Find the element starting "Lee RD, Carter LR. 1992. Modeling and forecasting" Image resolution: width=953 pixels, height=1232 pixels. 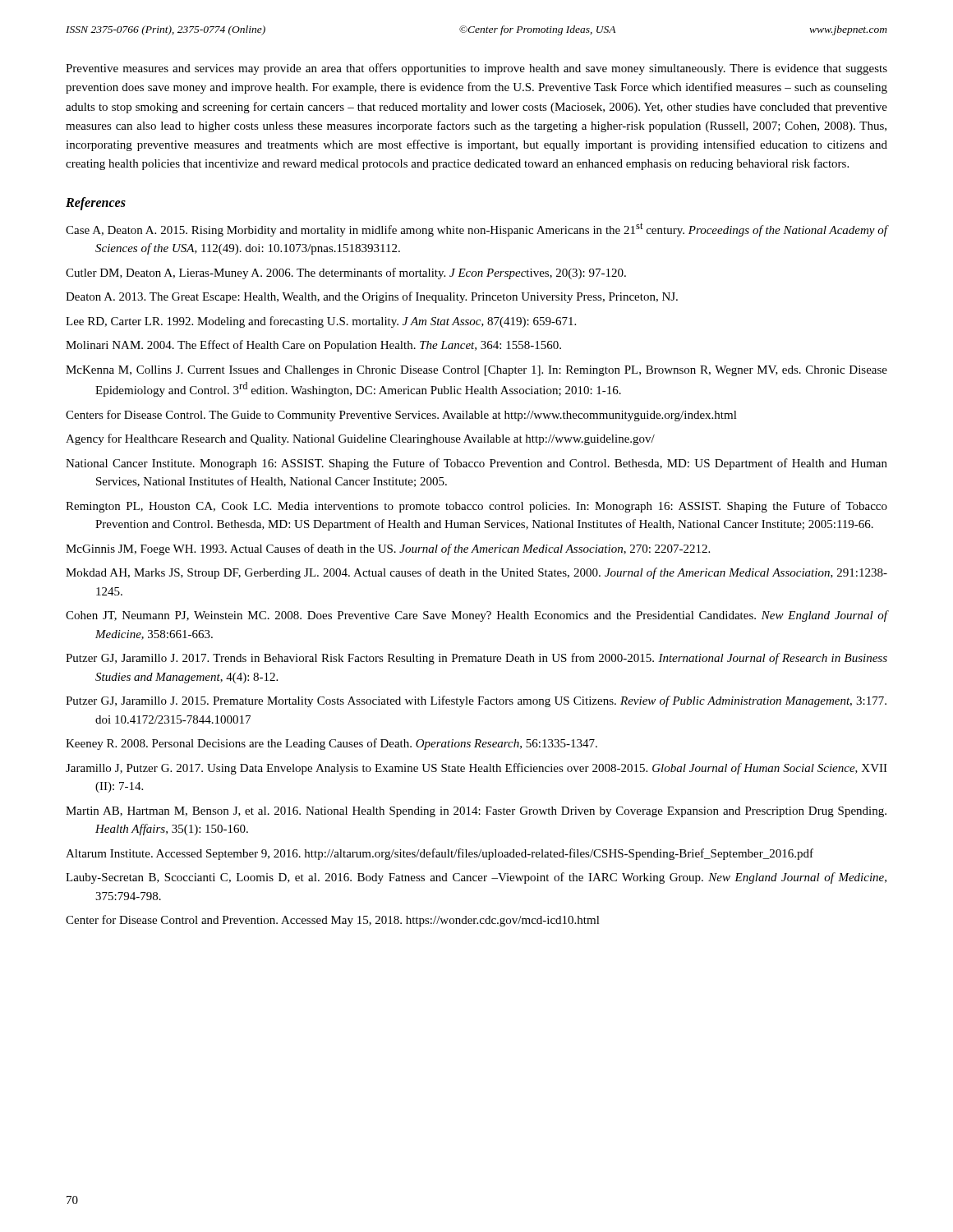[x=321, y=321]
